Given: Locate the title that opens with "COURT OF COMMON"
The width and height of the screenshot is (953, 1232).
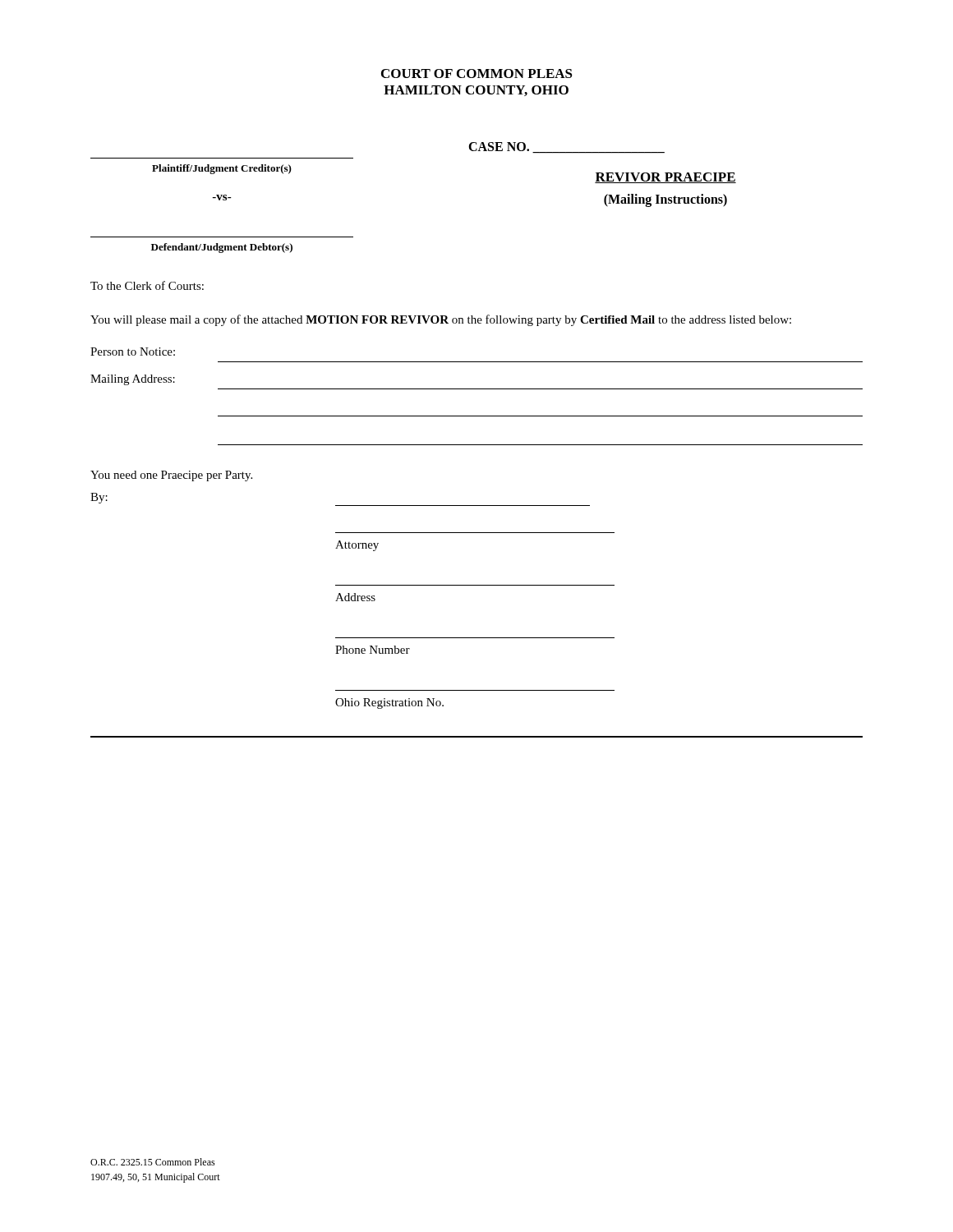Looking at the screenshot, I should (476, 82).
